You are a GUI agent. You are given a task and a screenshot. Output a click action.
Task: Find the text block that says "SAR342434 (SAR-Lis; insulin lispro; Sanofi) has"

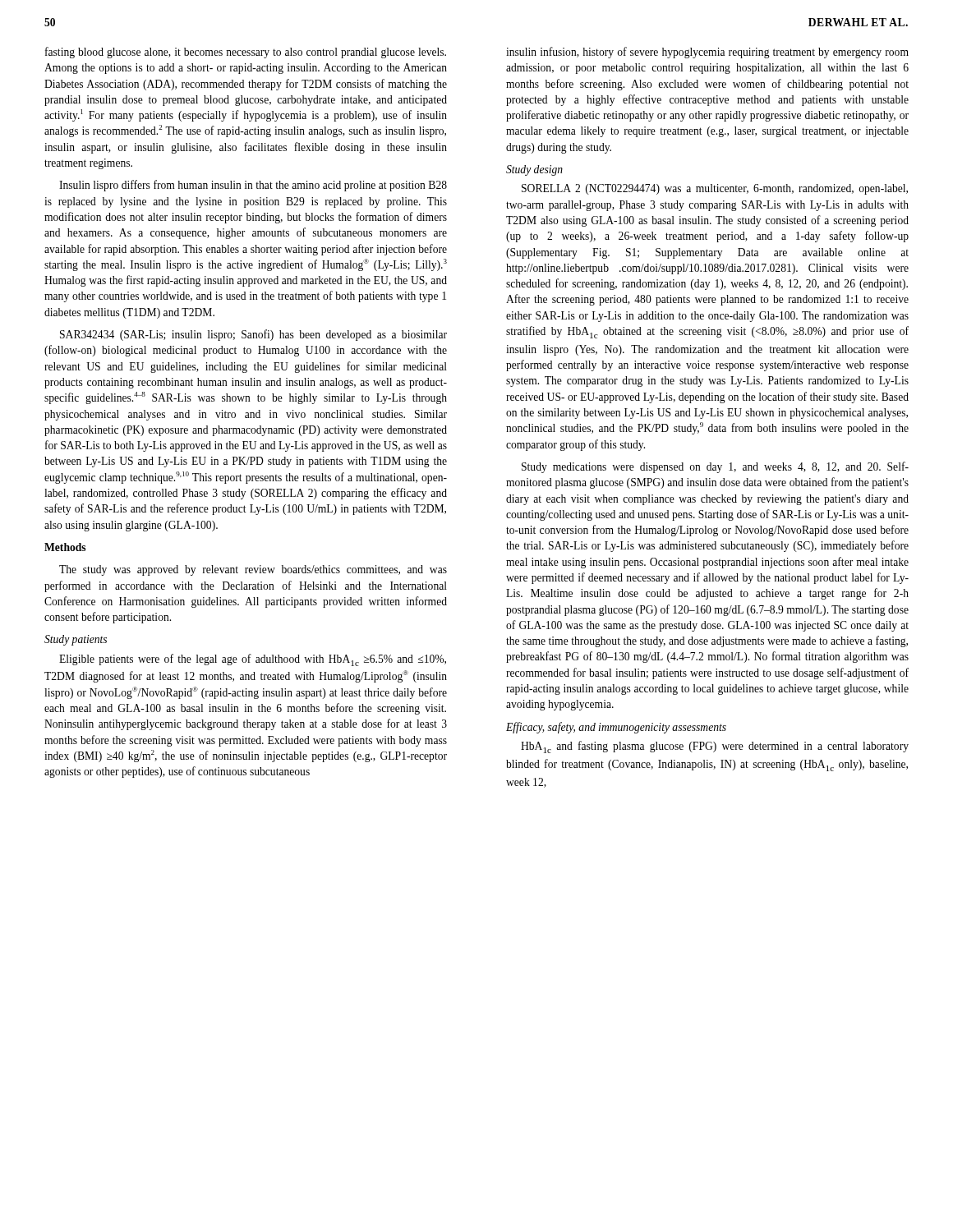pos(246,430)
